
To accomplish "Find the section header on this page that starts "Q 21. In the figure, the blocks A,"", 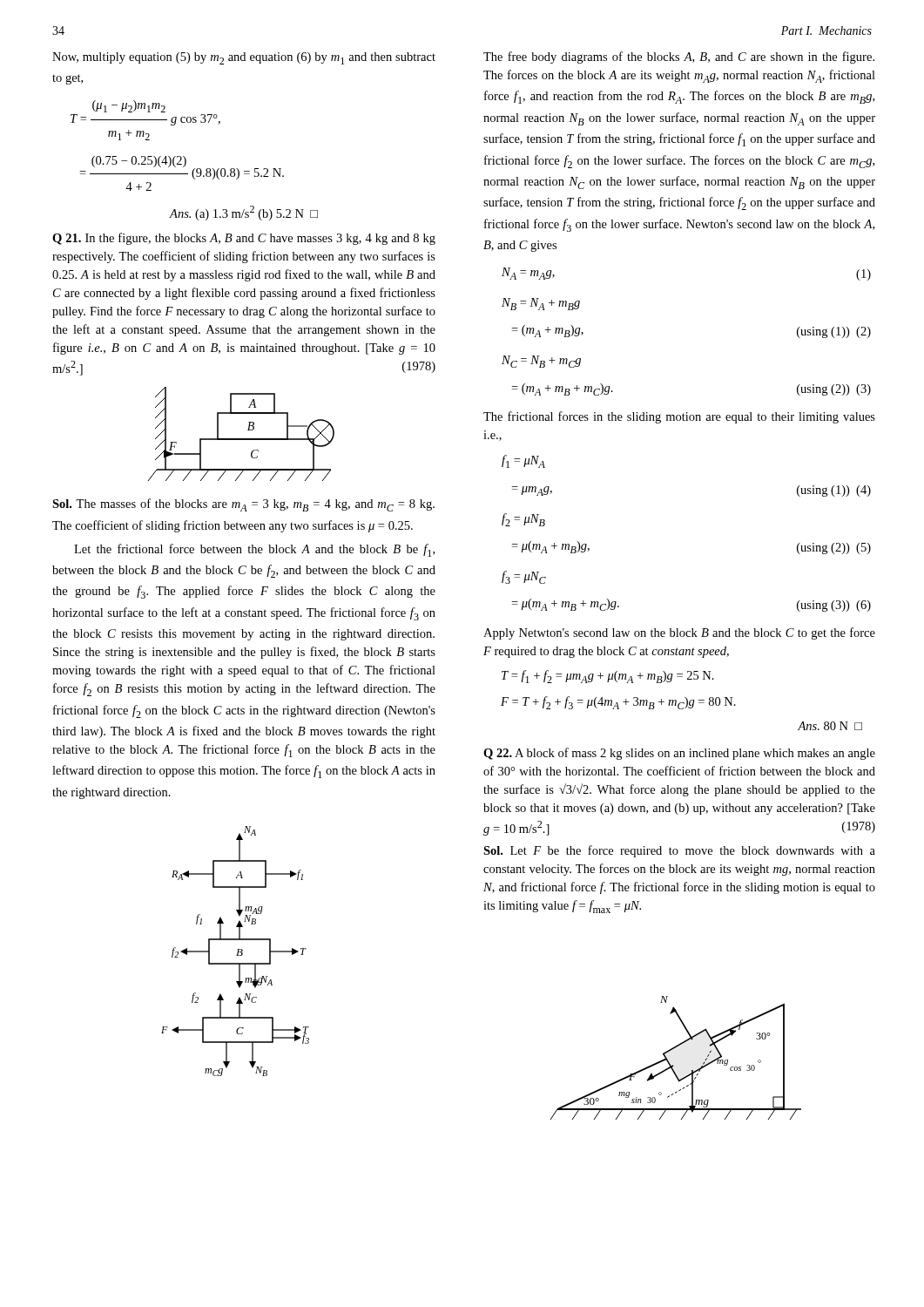I will point(244,304).
